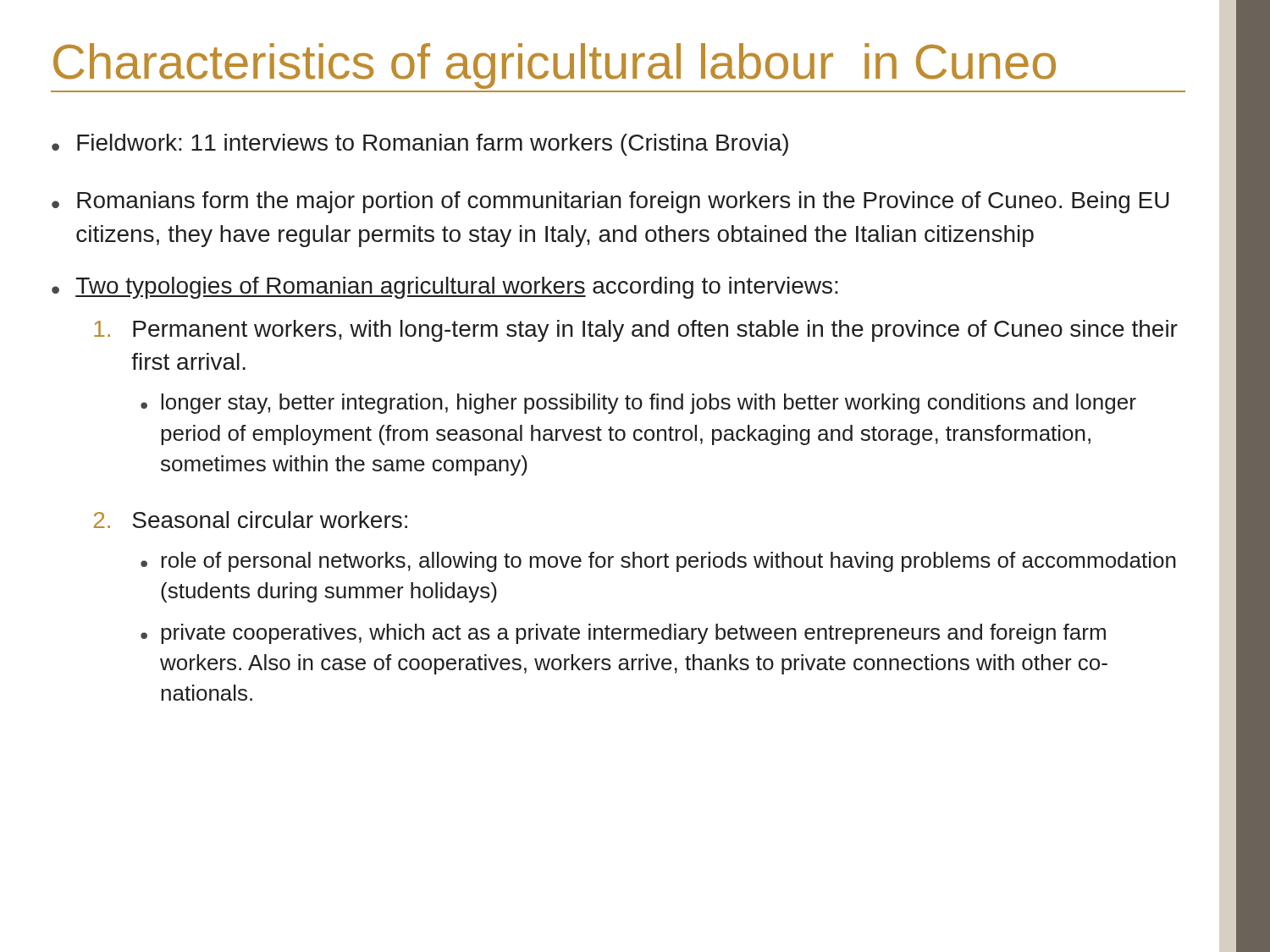Find the block starting "• private cooperatives, which act as a"
1270x952 pixels.
[x=663, y=663]
